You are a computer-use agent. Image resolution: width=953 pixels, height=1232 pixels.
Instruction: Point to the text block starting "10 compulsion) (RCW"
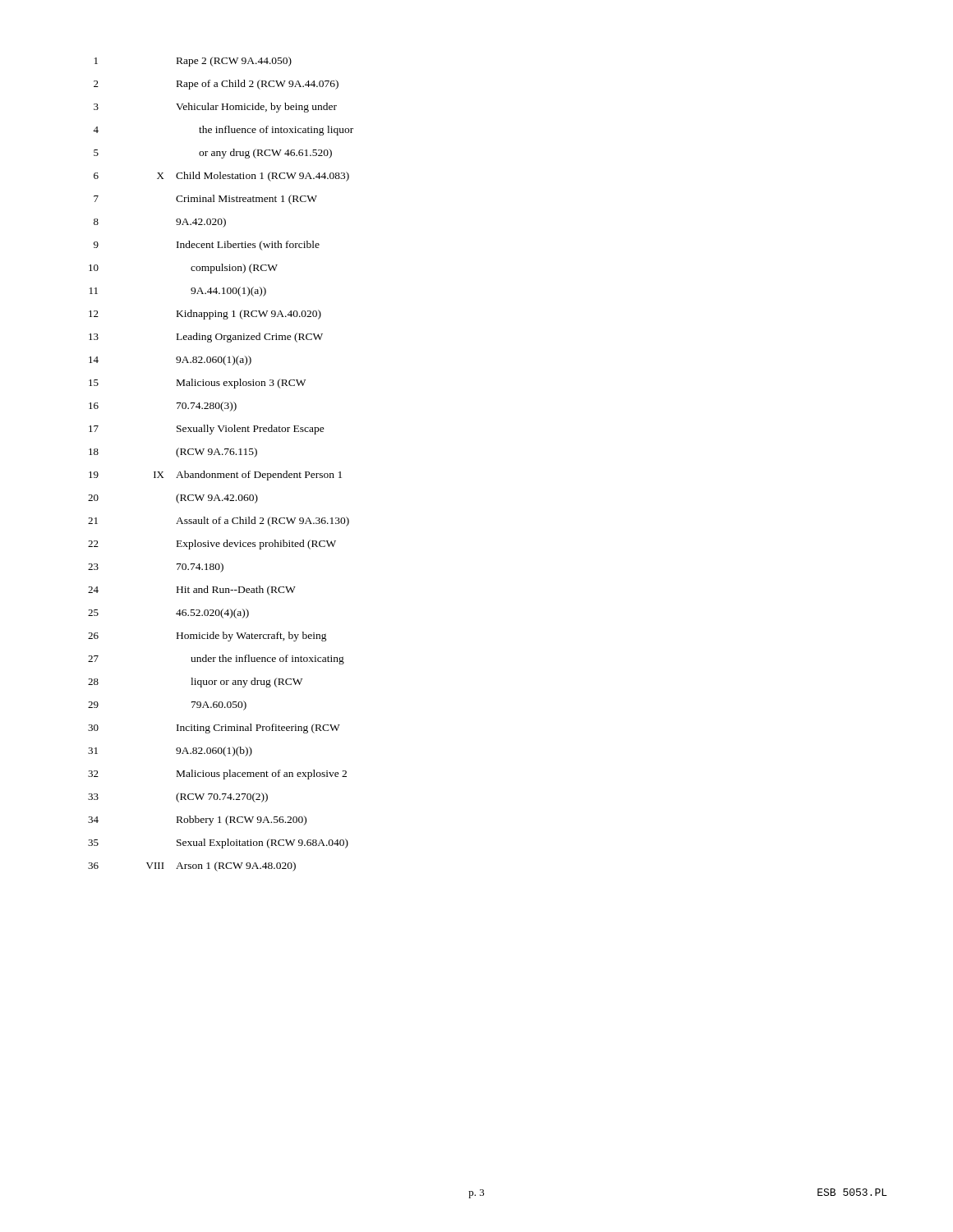[97, 268]
